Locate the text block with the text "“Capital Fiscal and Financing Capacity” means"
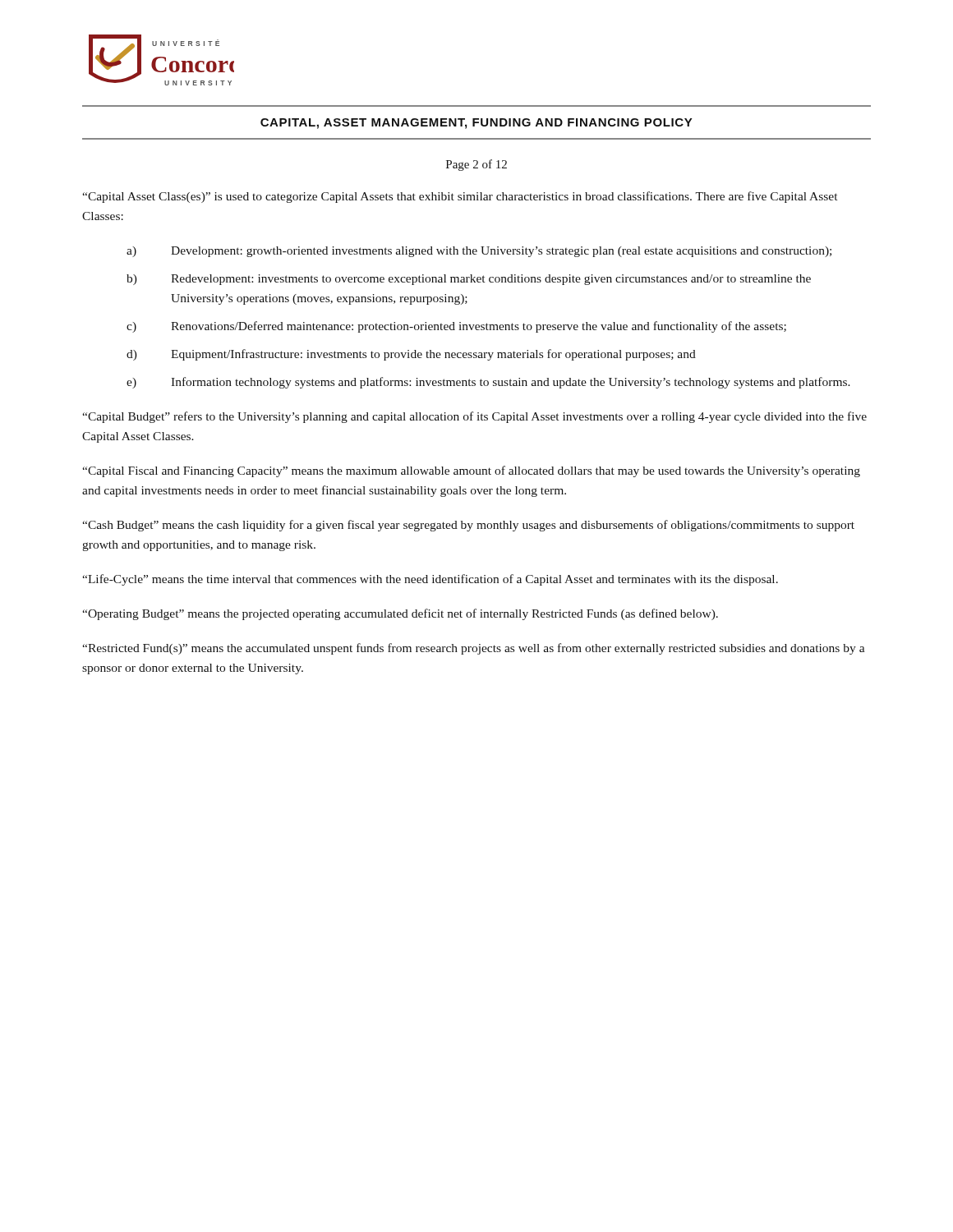The height and width of the screenshot is (1232, 953). click(x=471, y=480)
